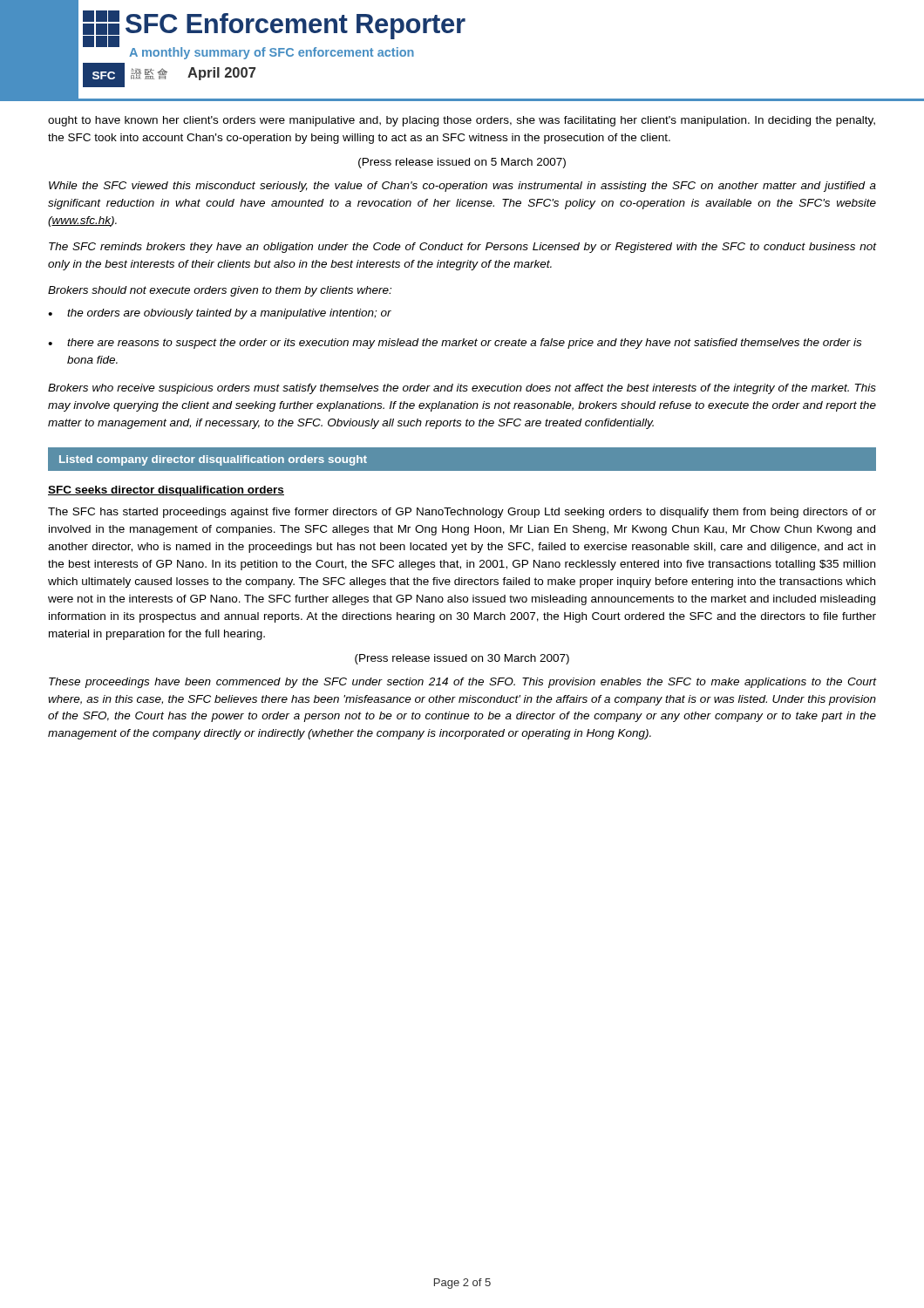
Task: Locate the element starting "While the SFC"
Action: point(462,203)
